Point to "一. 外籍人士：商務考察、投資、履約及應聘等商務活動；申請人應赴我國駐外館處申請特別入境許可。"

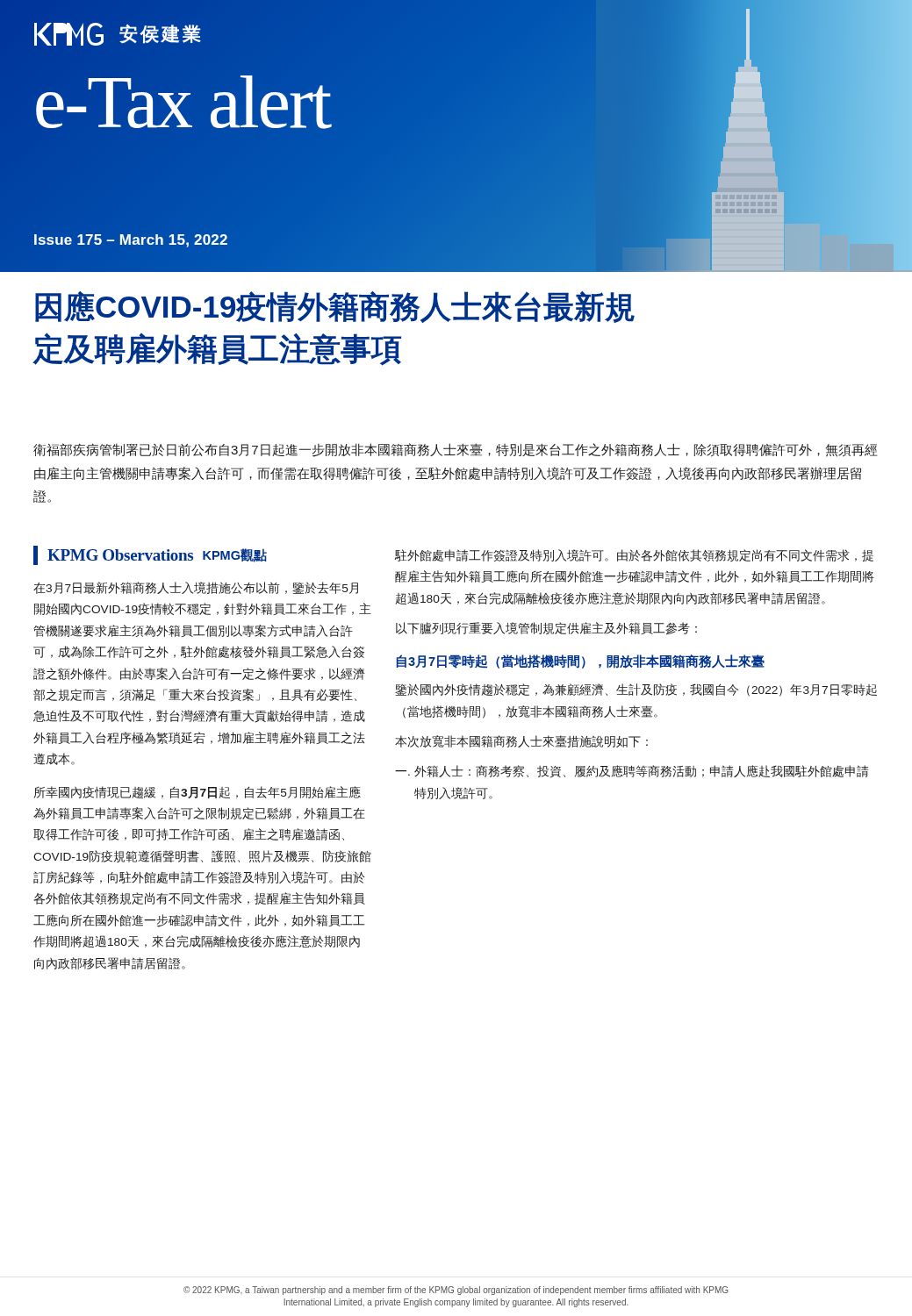click(637, 783)
